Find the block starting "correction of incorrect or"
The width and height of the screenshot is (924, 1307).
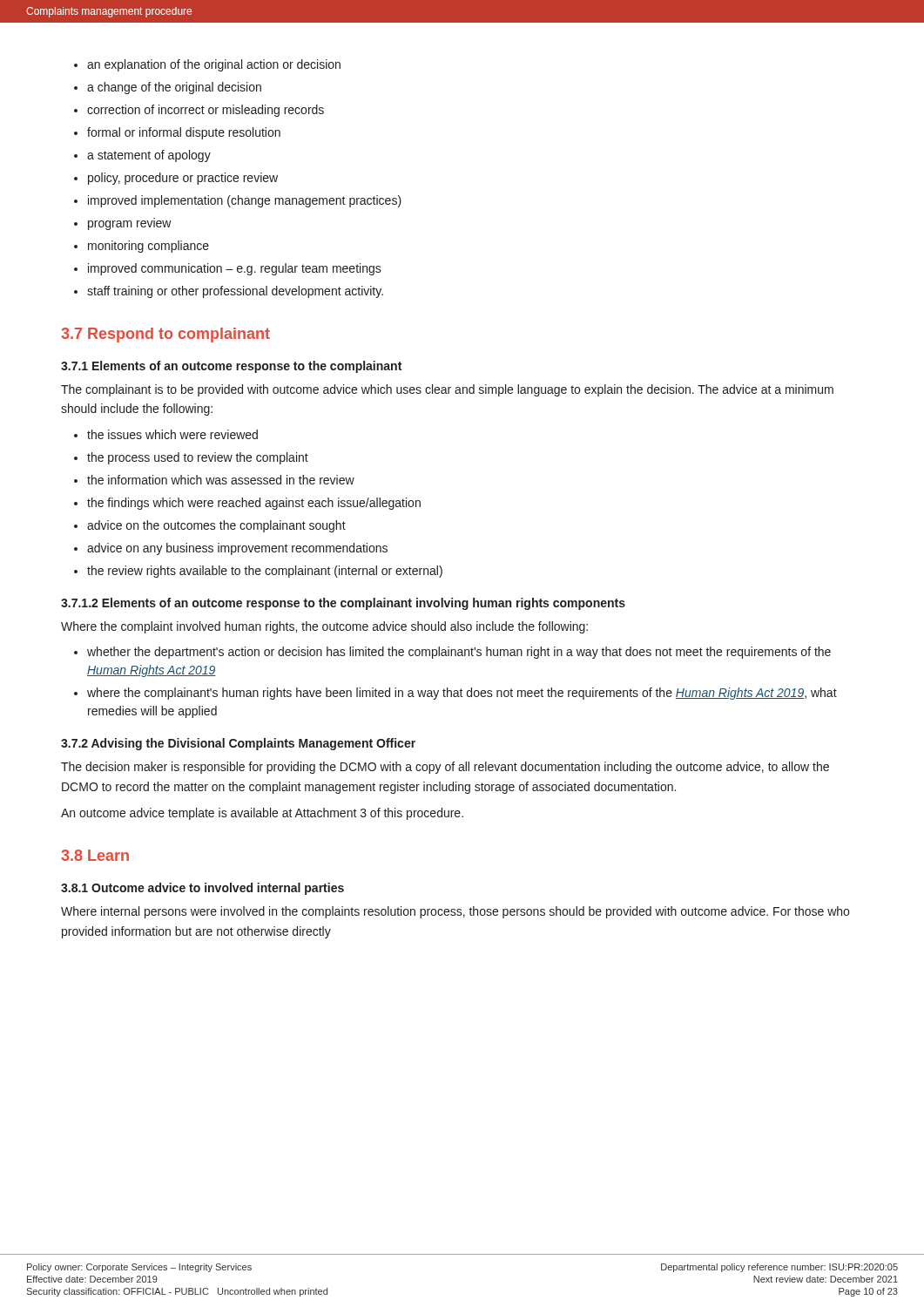206,110
